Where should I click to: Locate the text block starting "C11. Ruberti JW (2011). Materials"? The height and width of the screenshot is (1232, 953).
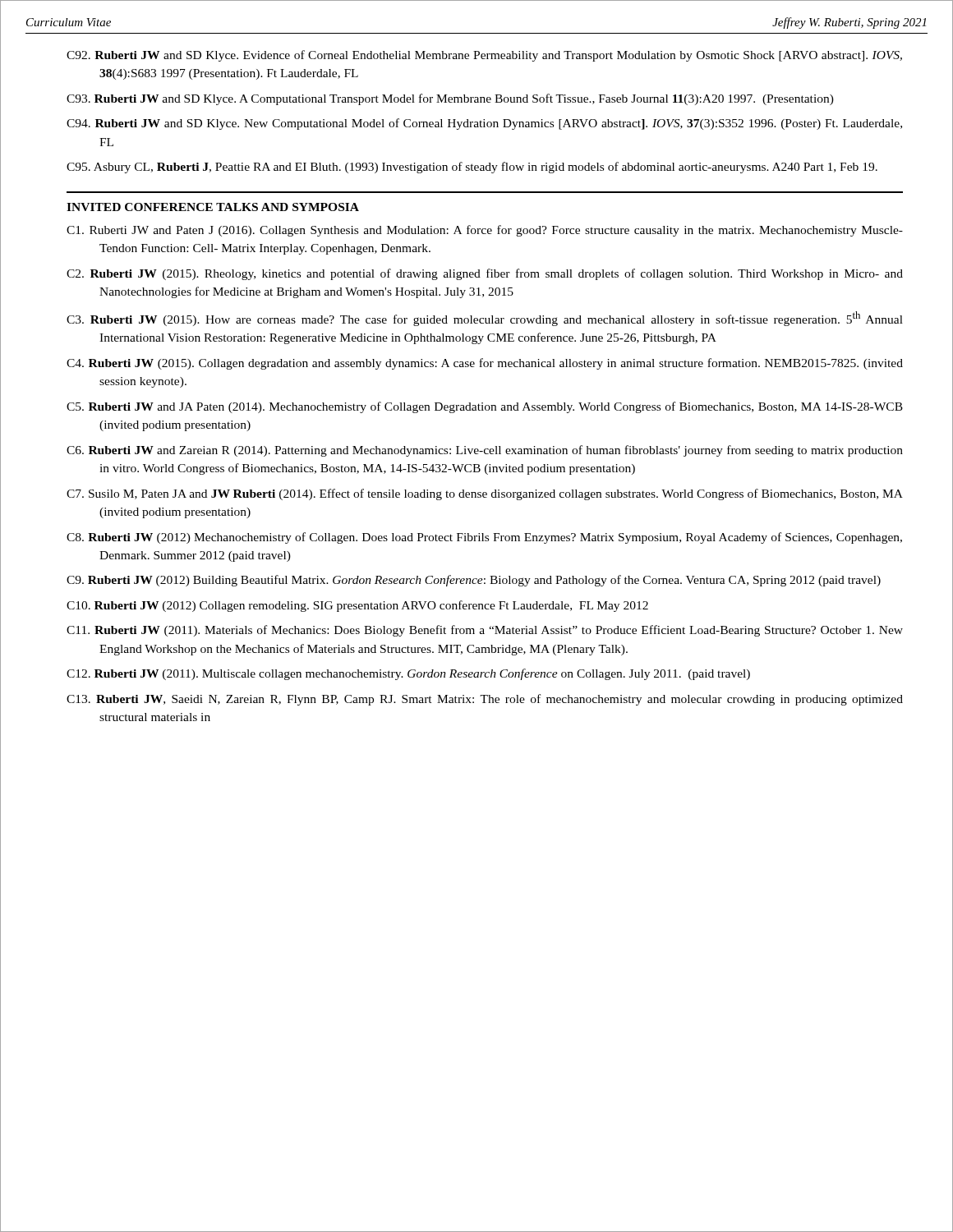click(x=485, y=639)
